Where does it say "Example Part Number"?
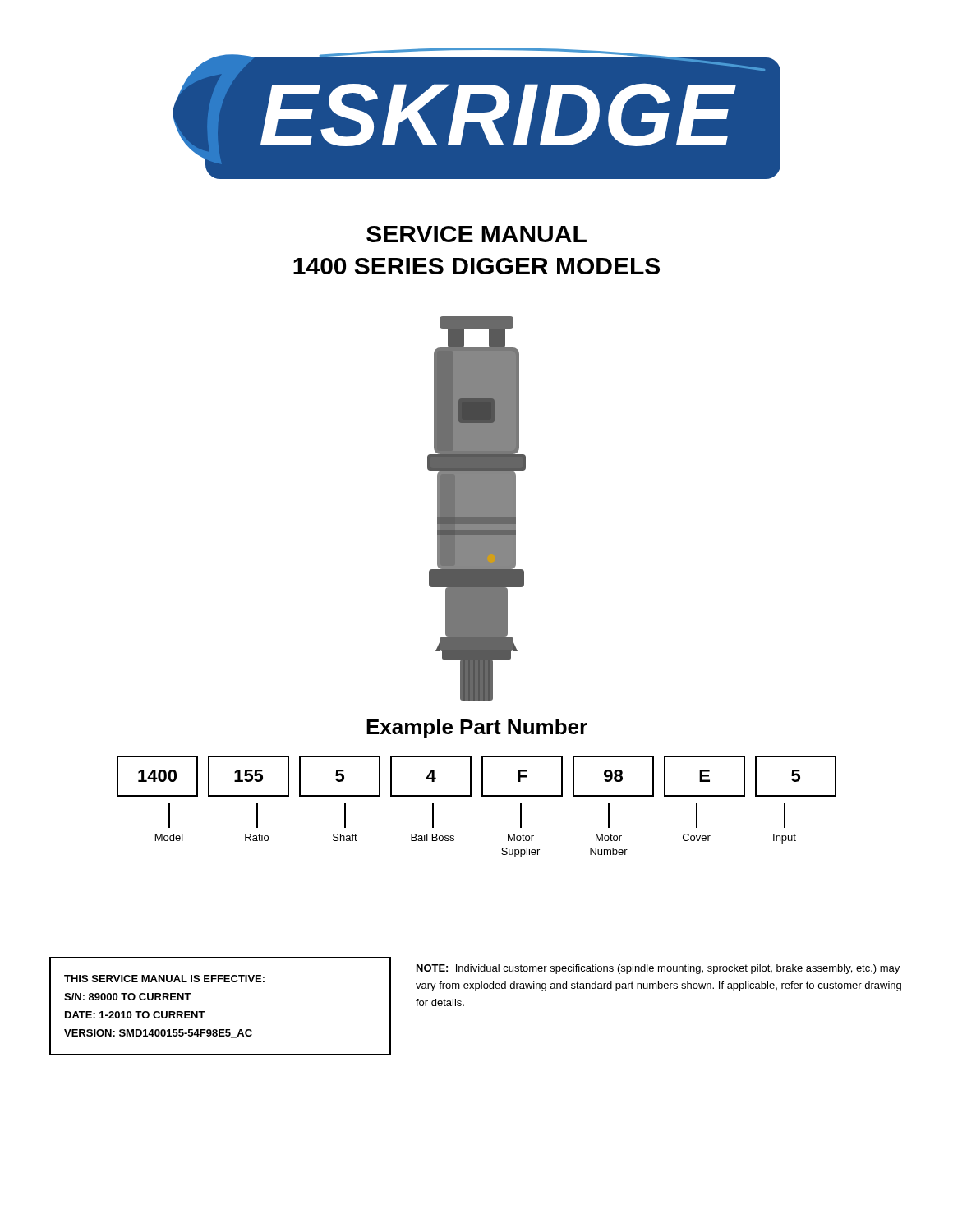The width and height of the screenshot is (953, 1232). point(476,727)
